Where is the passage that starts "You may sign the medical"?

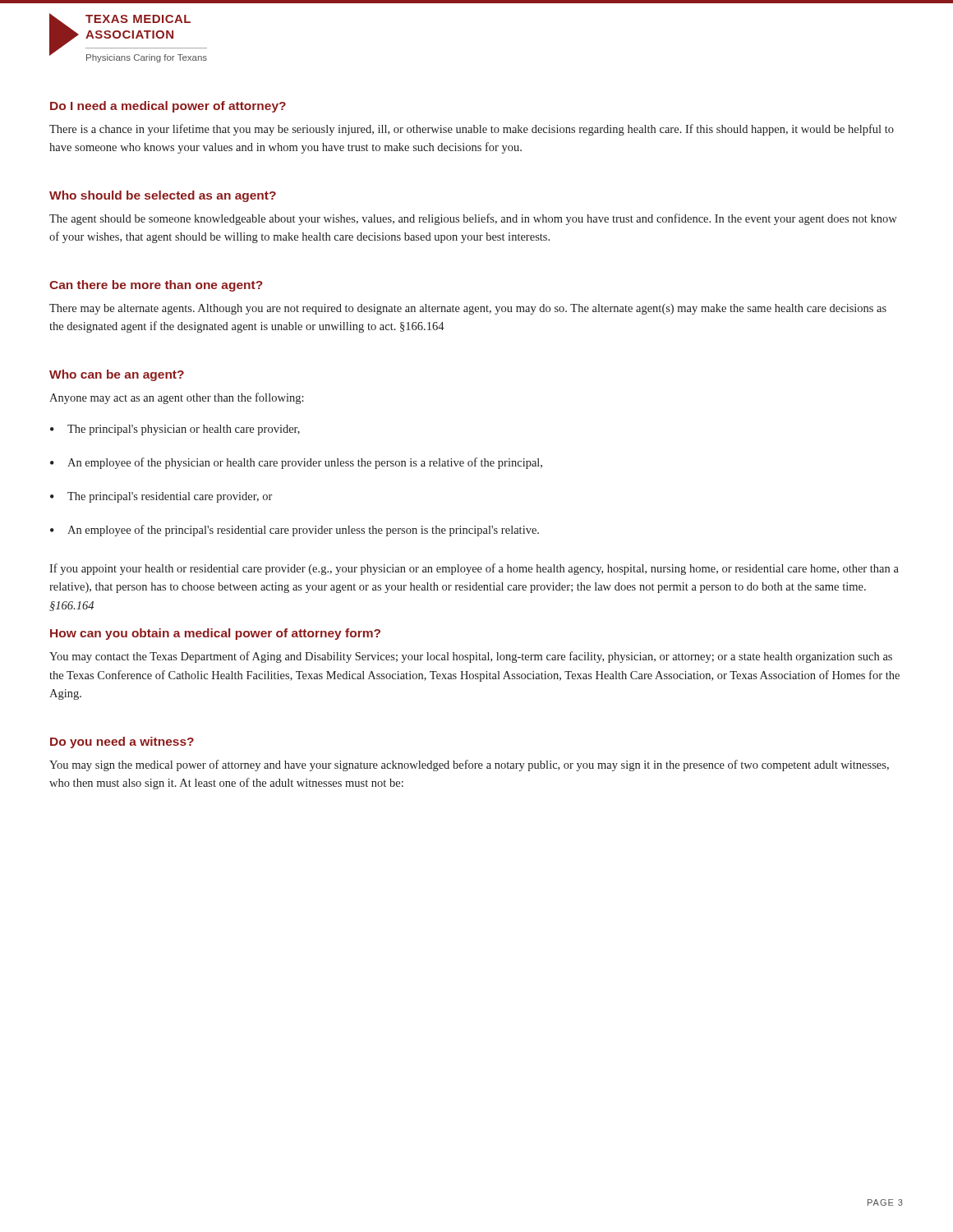[x=469, y=774]
